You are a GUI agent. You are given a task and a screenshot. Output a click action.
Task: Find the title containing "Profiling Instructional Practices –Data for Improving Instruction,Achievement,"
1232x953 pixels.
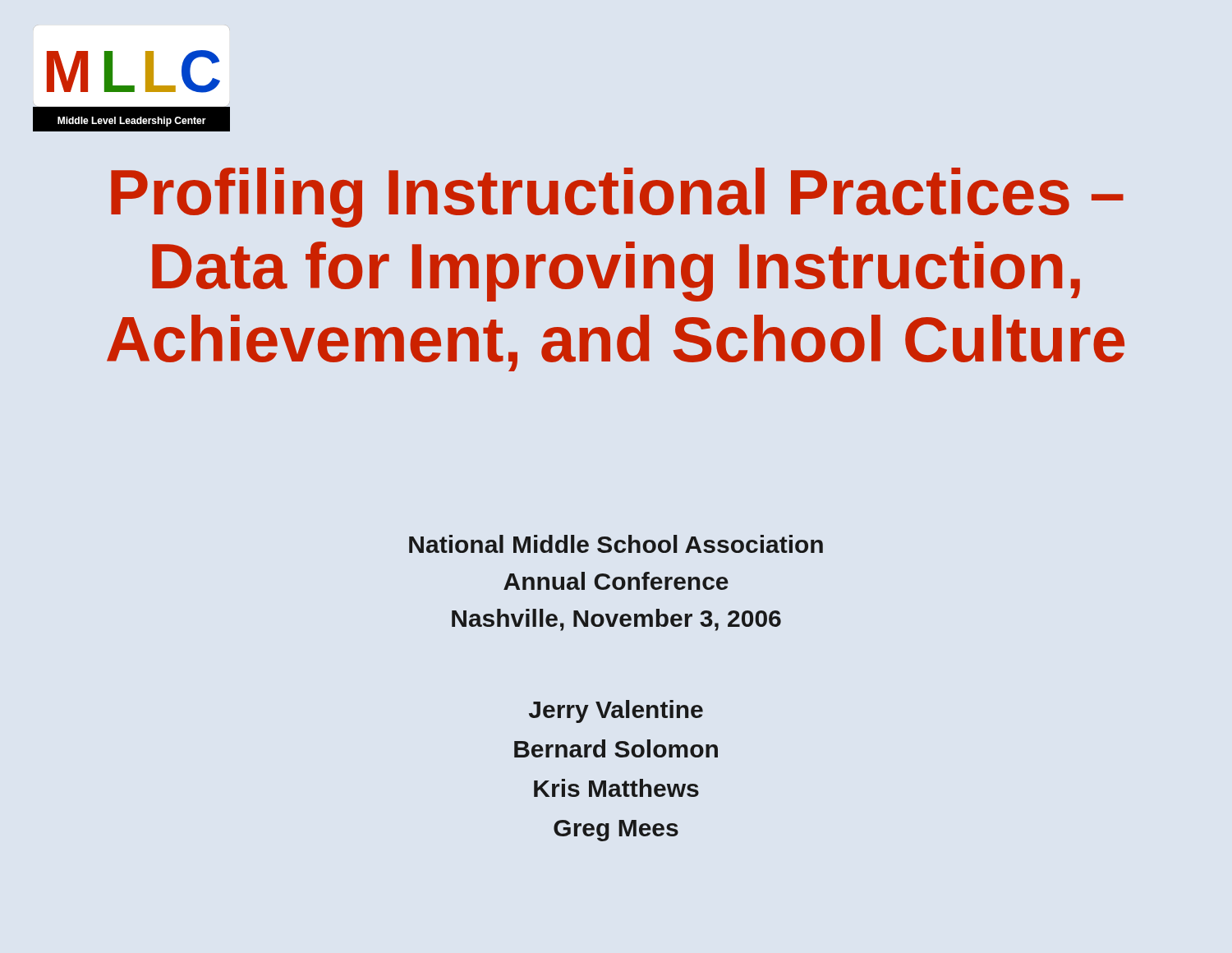coord(616,267)
